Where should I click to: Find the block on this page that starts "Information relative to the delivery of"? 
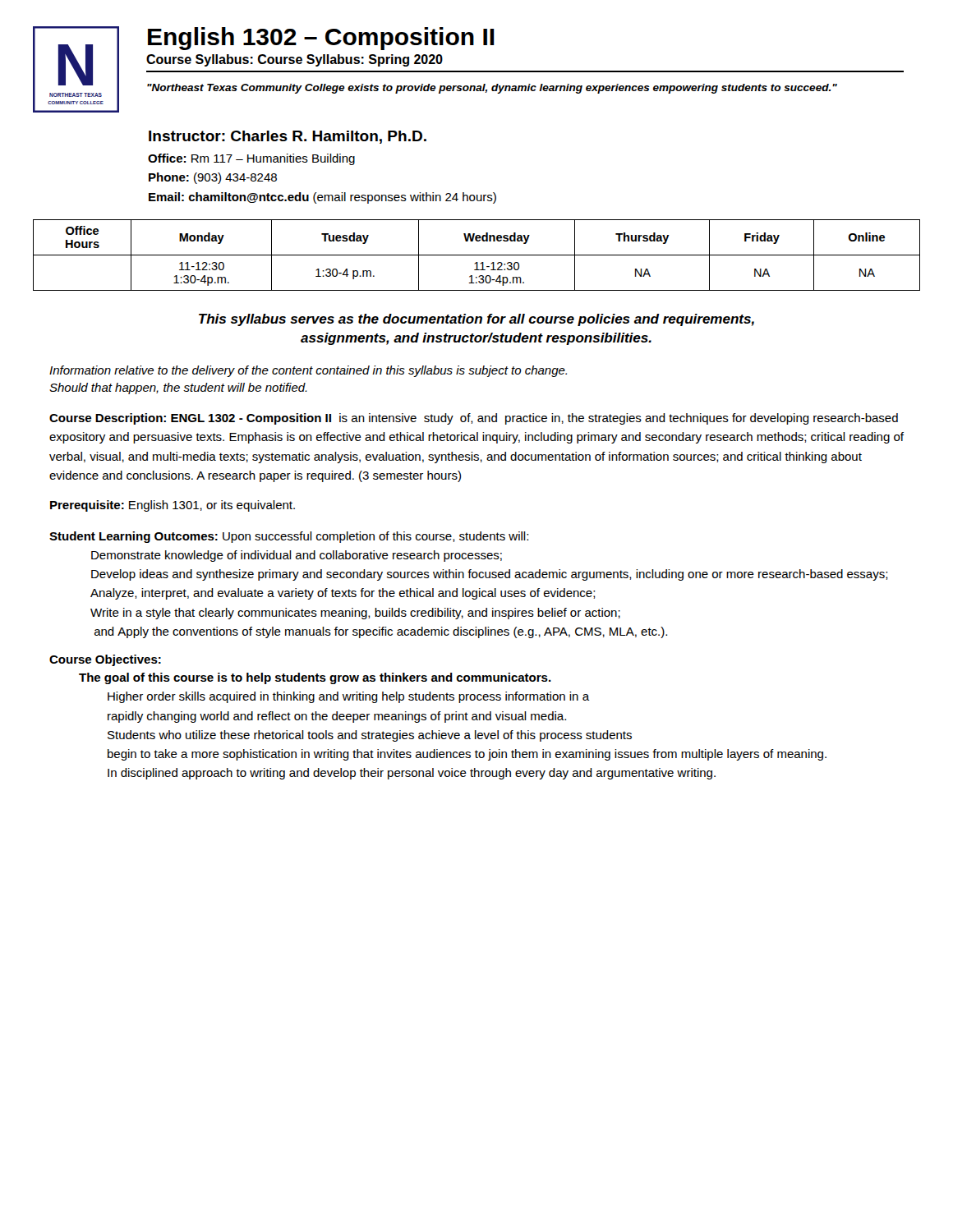click(476, 379)
